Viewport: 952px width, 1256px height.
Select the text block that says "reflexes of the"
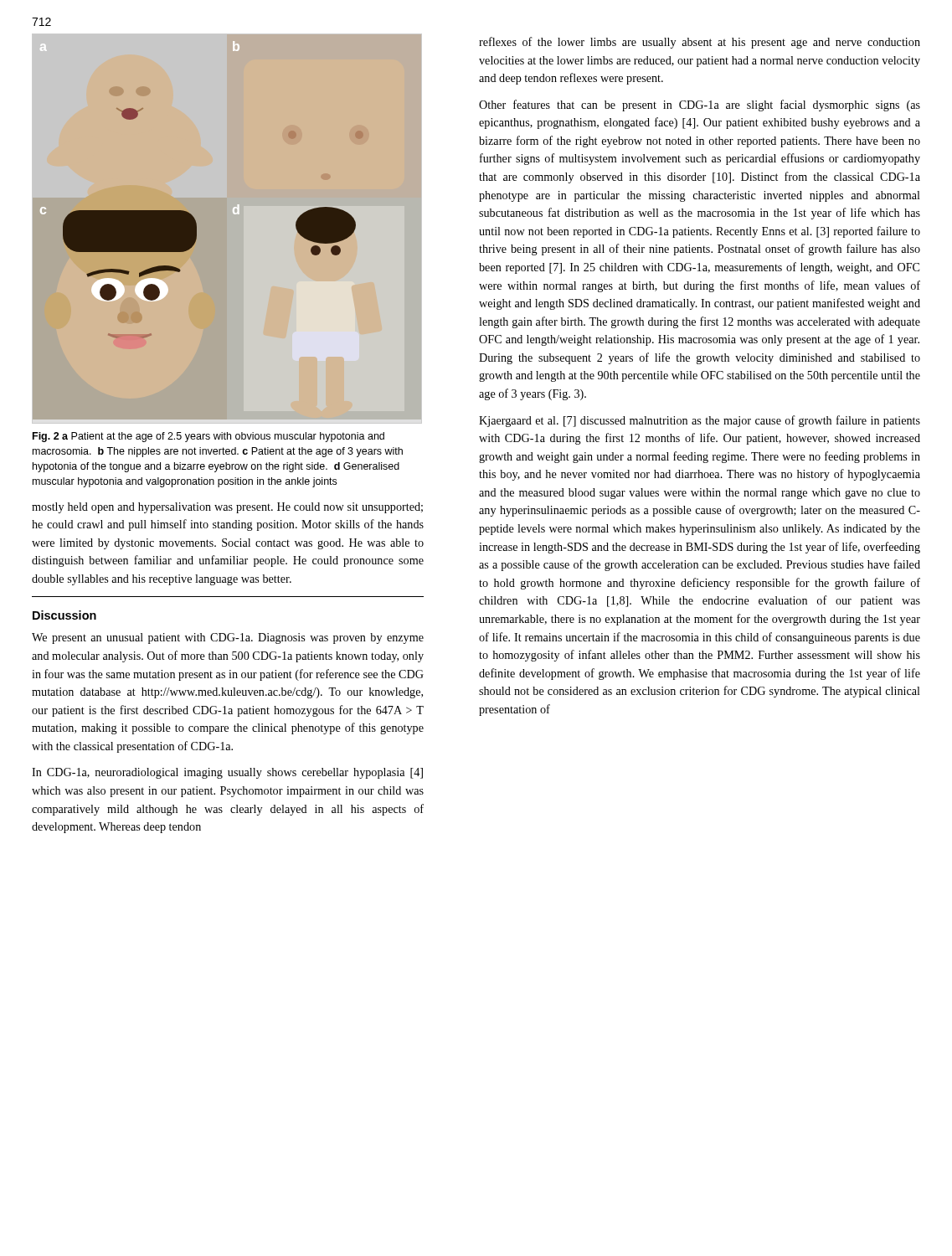pos(700,60)
